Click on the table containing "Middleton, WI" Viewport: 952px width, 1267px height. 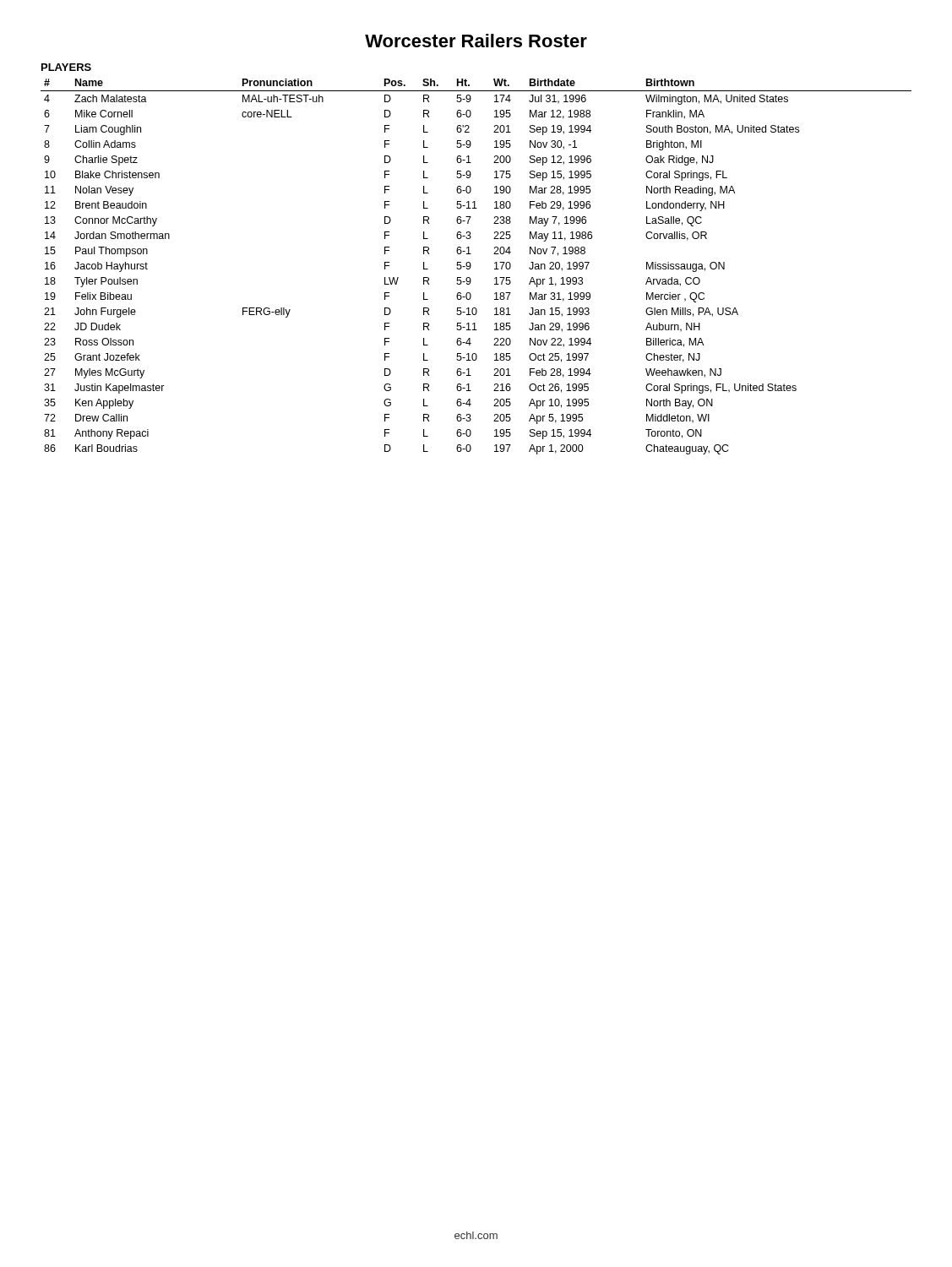click(x=476, y=266)
